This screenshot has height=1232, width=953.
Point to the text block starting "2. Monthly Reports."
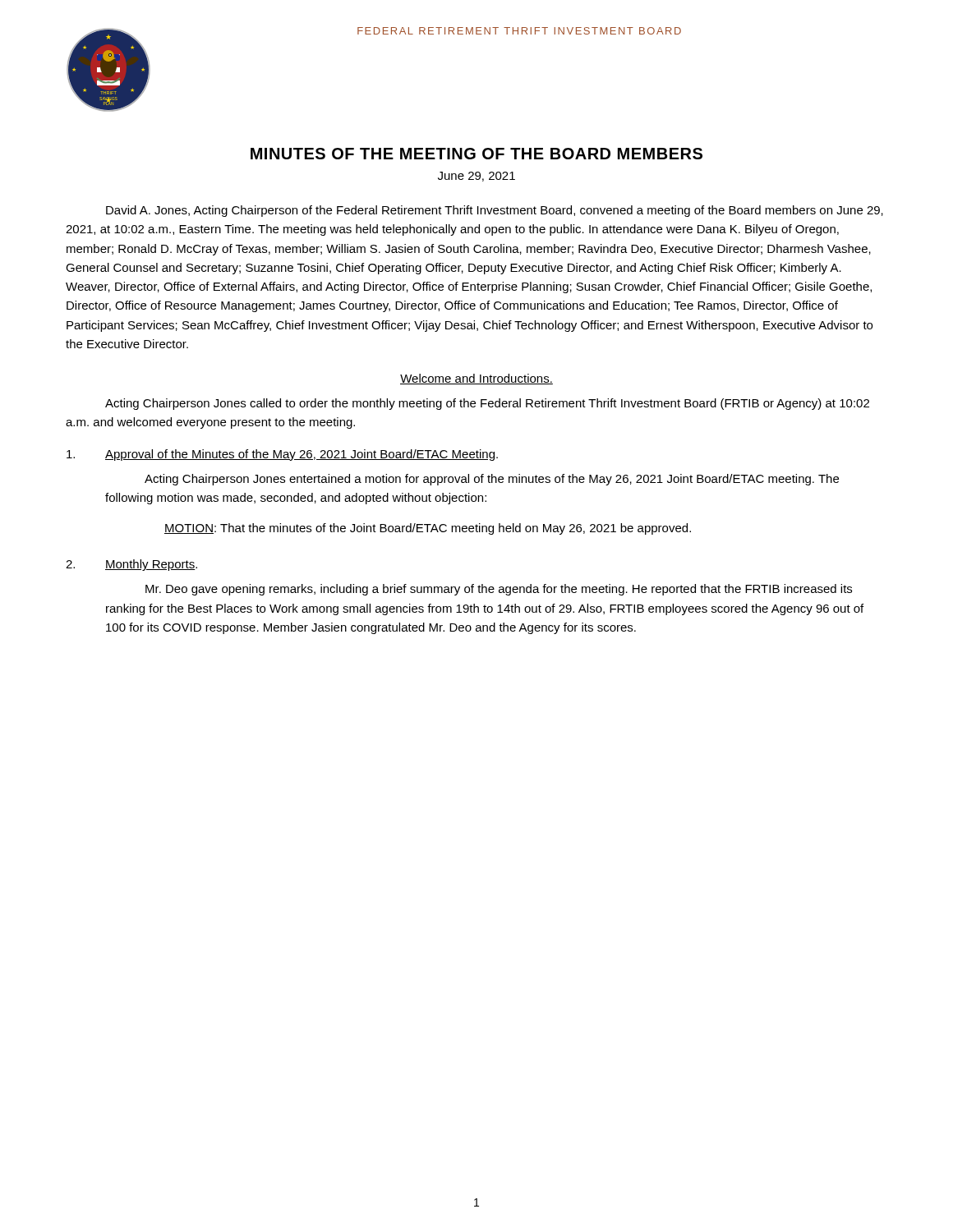click(131, 565)
